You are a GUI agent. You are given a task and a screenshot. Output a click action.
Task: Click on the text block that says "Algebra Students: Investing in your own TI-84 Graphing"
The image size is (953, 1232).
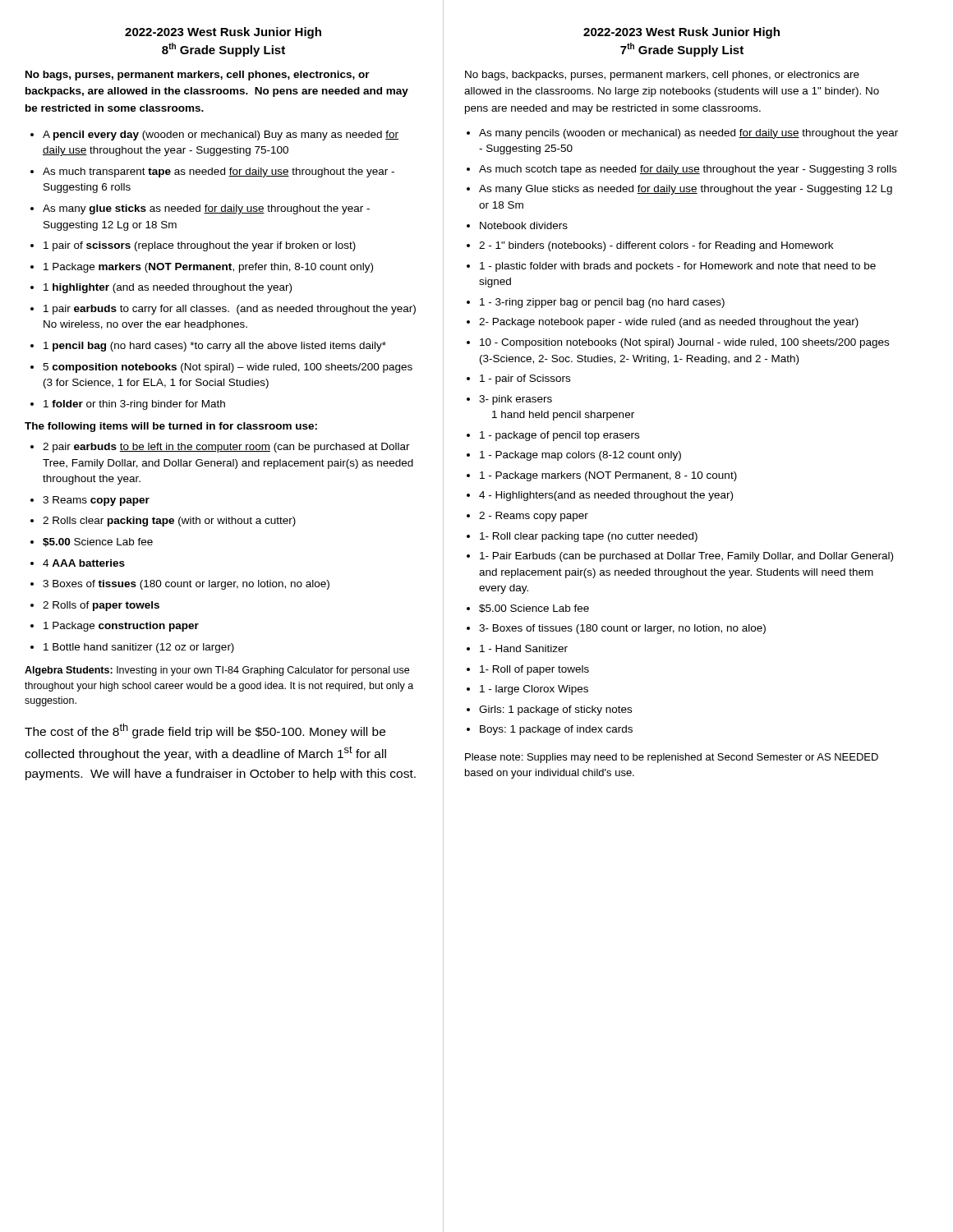(219, 685)
